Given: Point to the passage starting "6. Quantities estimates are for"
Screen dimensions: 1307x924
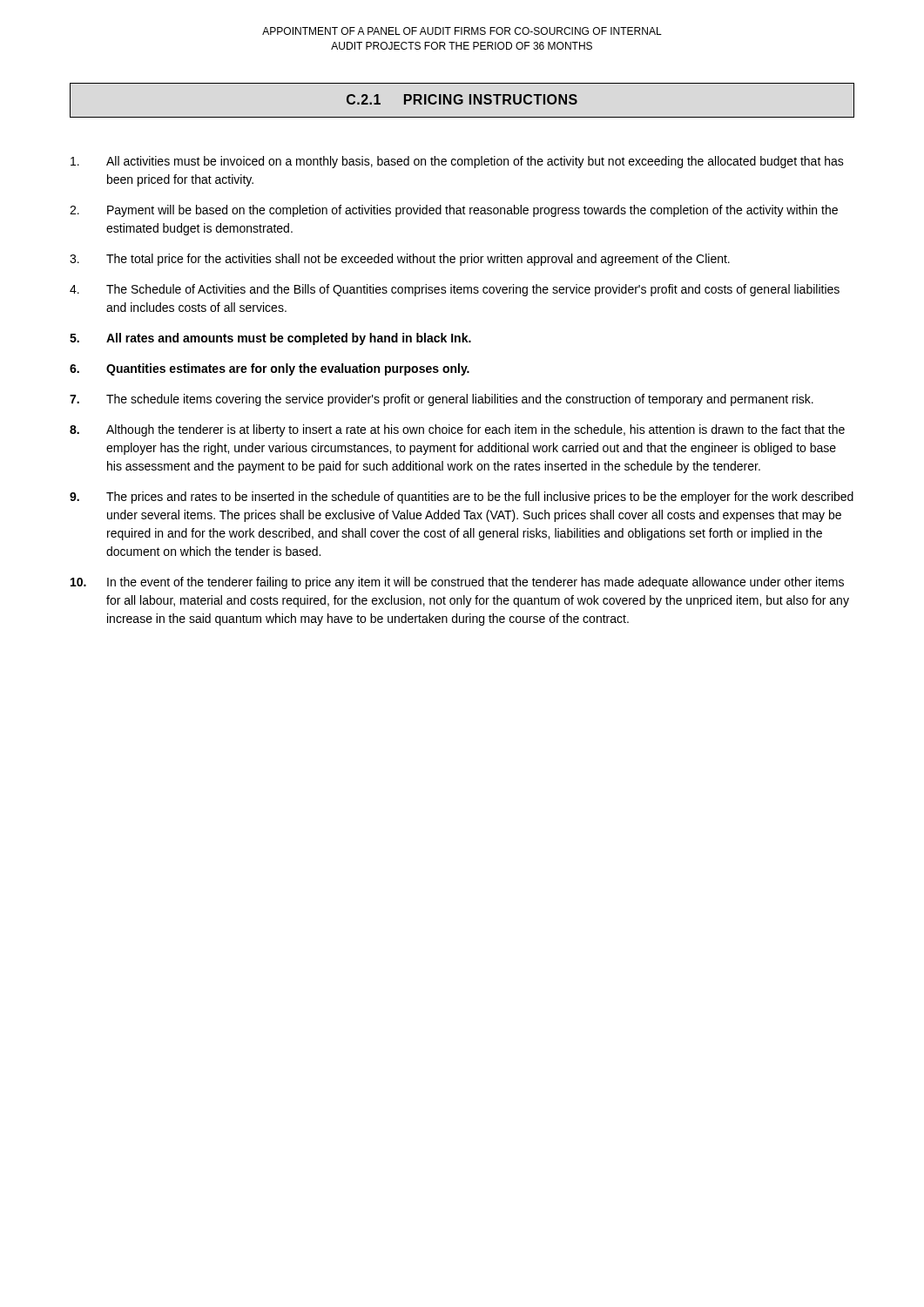Looking at the screenshot, I should click(462, 369).
